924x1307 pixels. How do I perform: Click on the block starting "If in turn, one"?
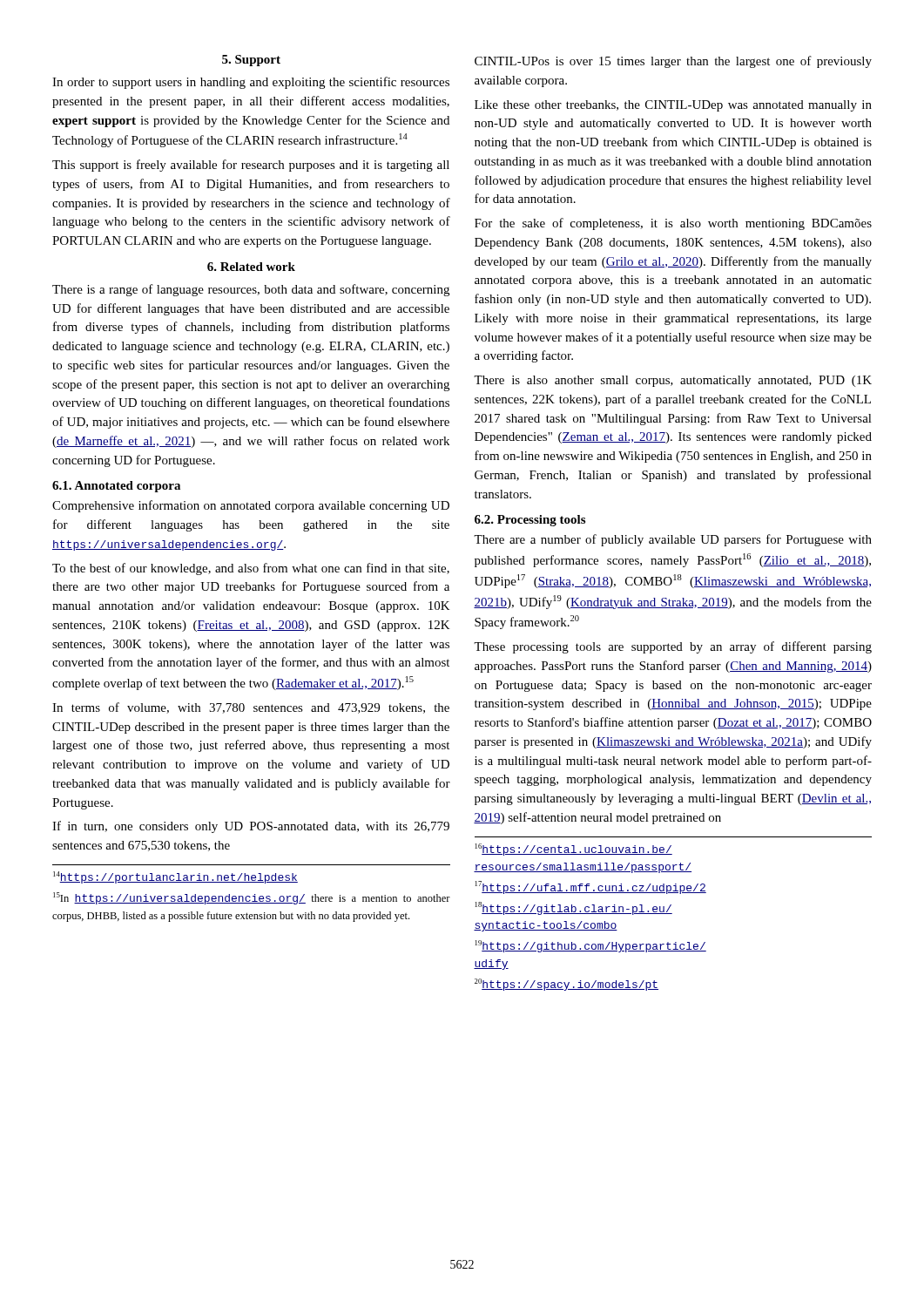[251, 837]
